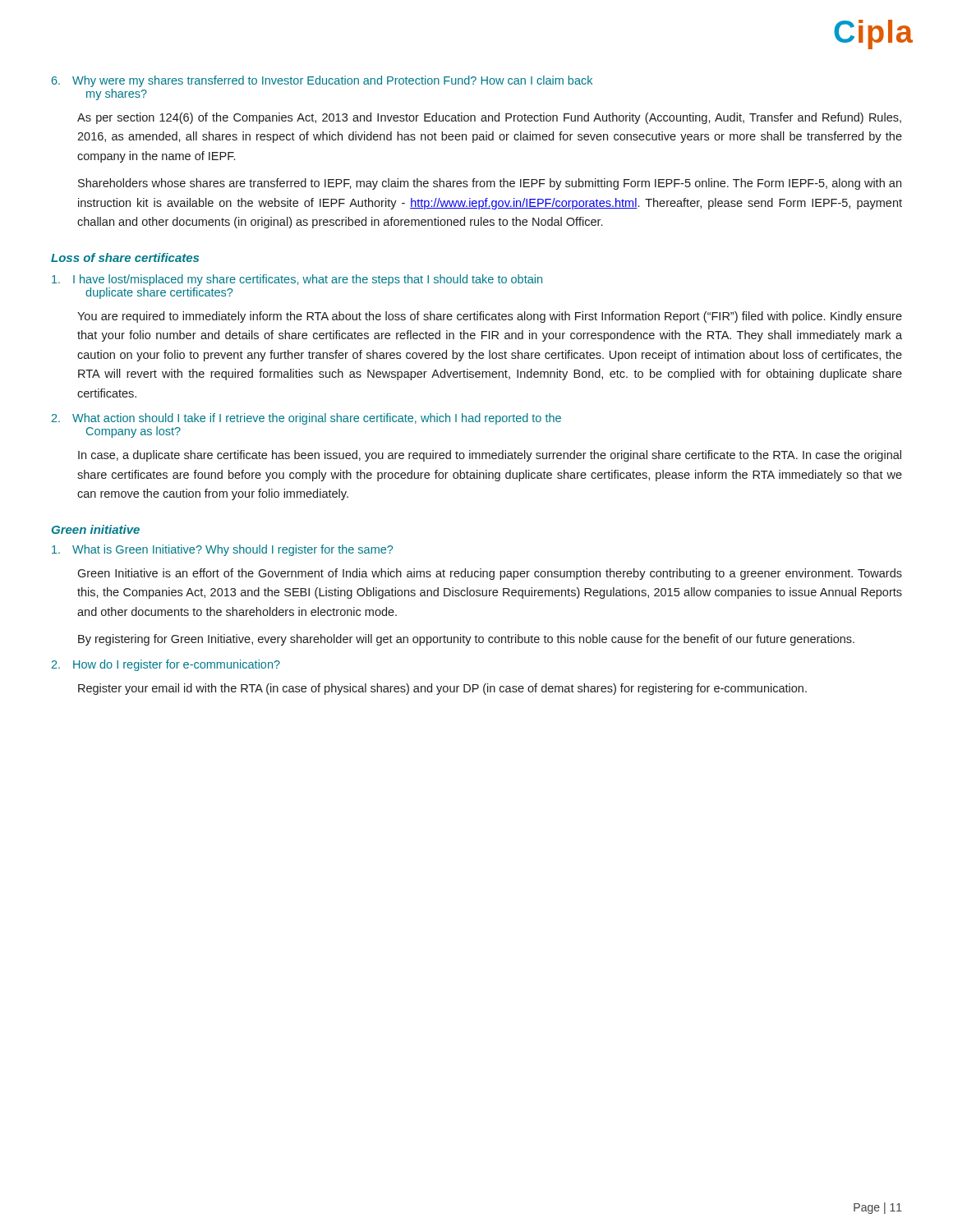This screenshot has width=953, height=1232.
Task: Locate the text block starting "Loss of share certificates"
Action: (125, 257)
